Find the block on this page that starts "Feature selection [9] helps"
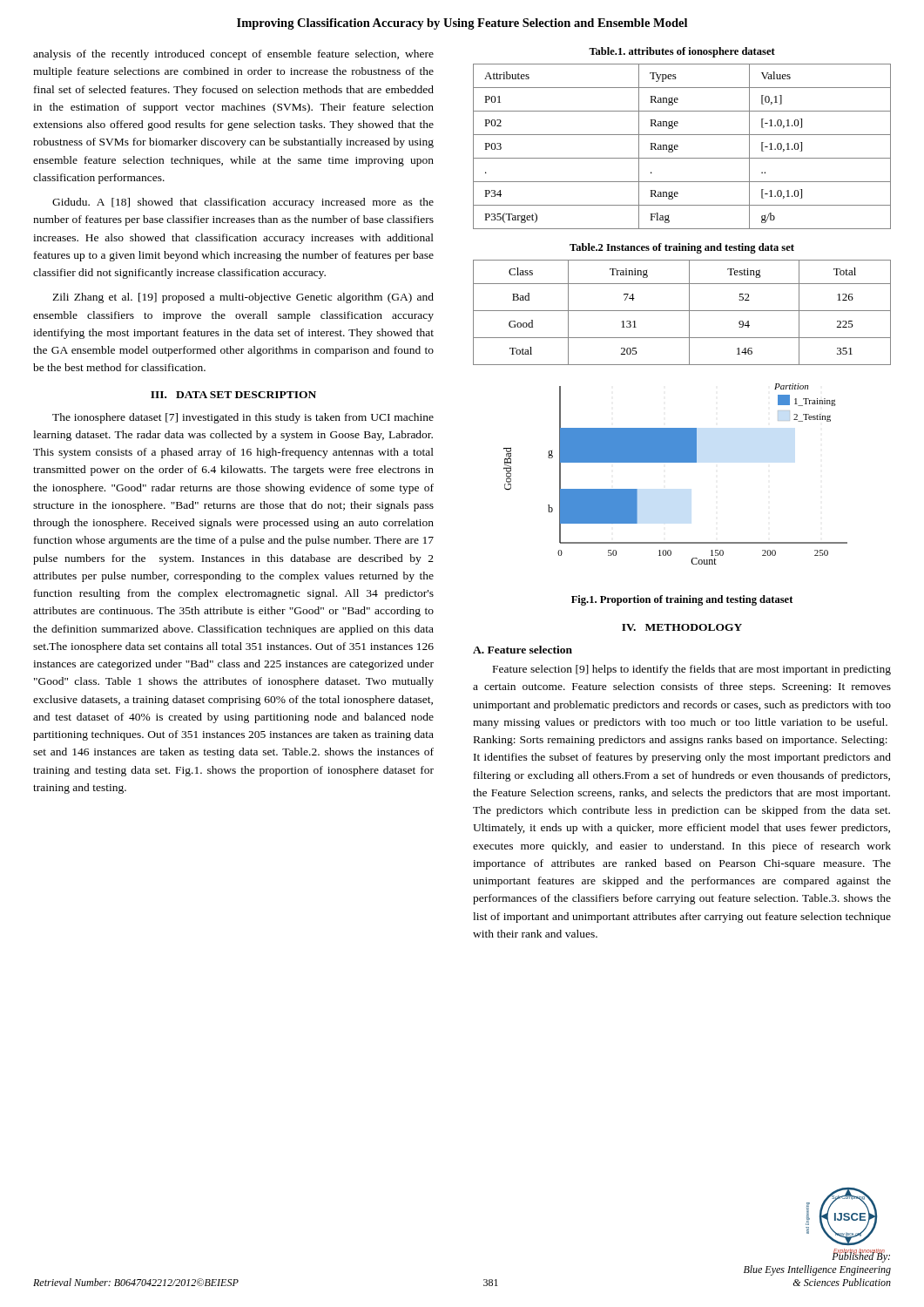 (682, 802)
